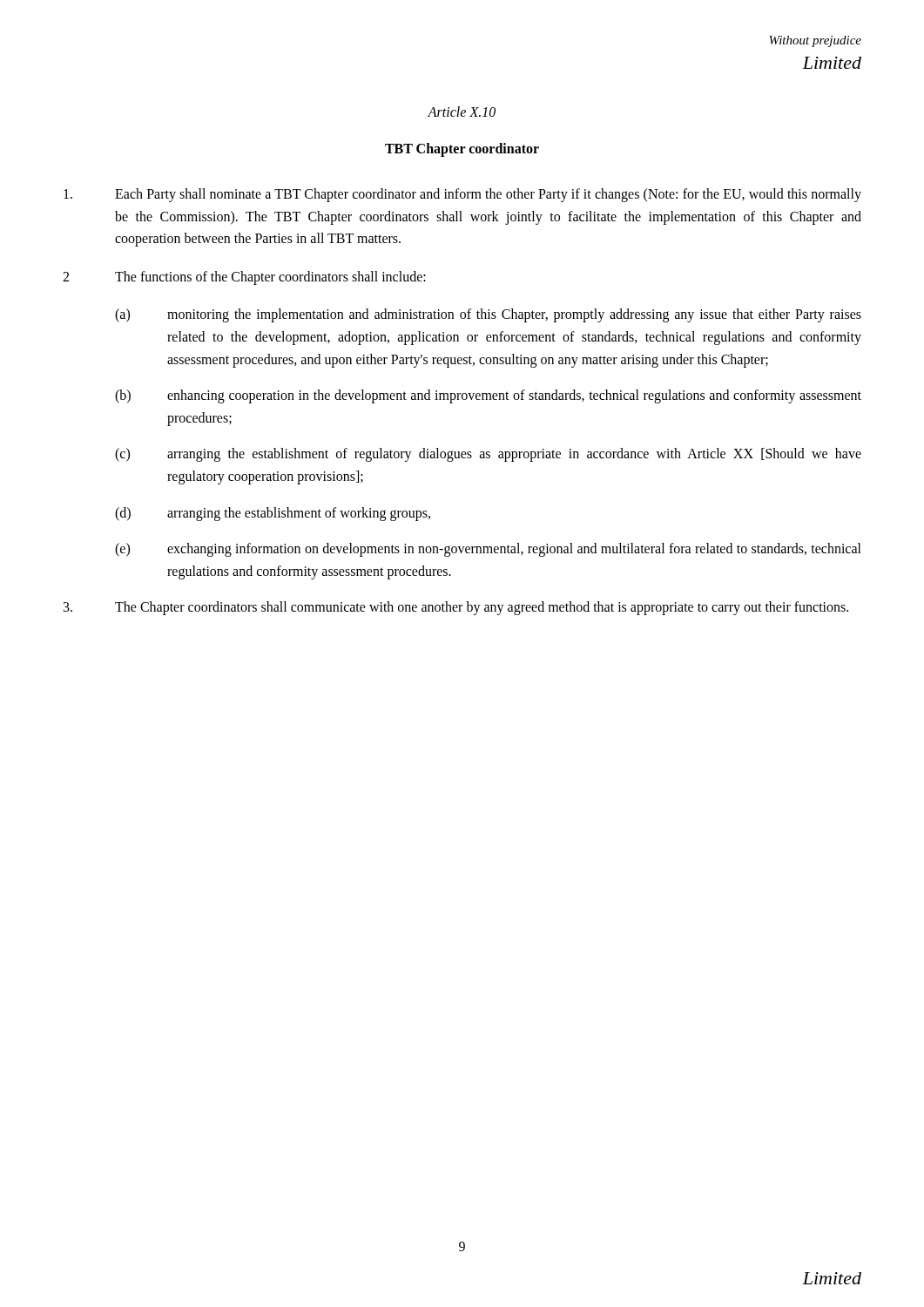Point to the passage starting "(c) arranging the"
The image size is (924, 1307).
[488, 465]
